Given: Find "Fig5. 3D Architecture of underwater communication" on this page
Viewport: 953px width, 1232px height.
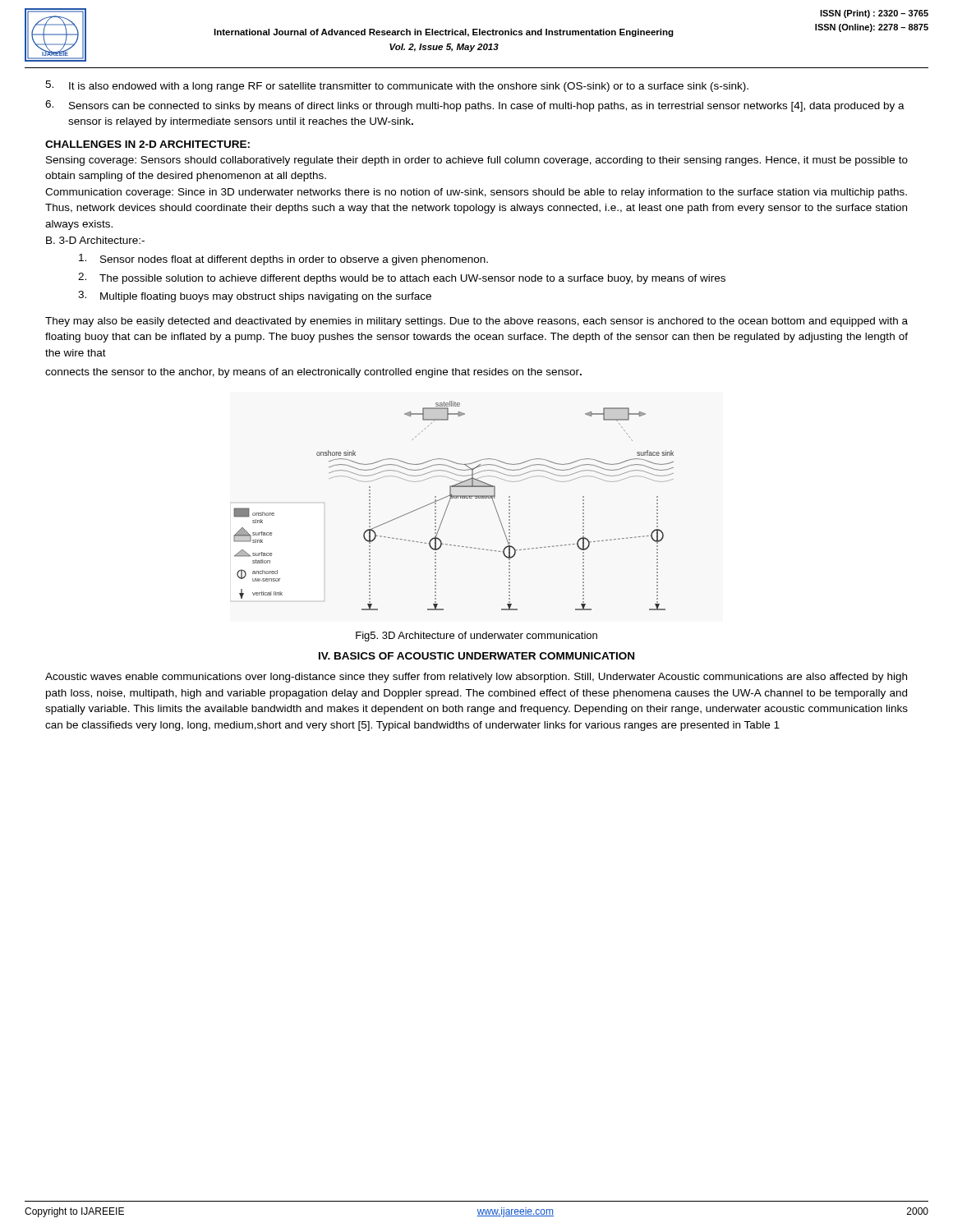Looking at the screenshot, I should 476,635.
